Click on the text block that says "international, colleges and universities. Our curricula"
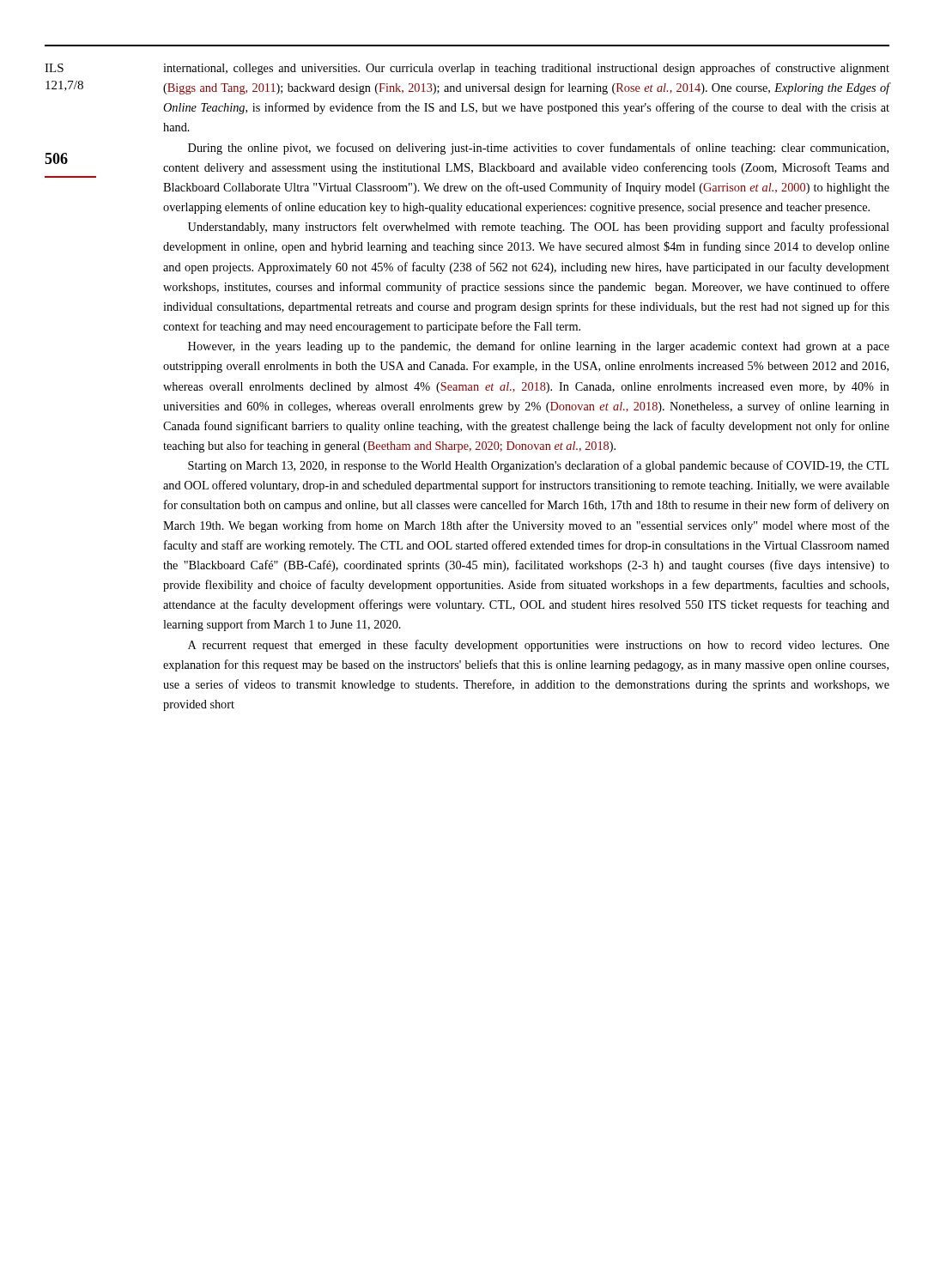The image size is (934, 1288). 526,386
